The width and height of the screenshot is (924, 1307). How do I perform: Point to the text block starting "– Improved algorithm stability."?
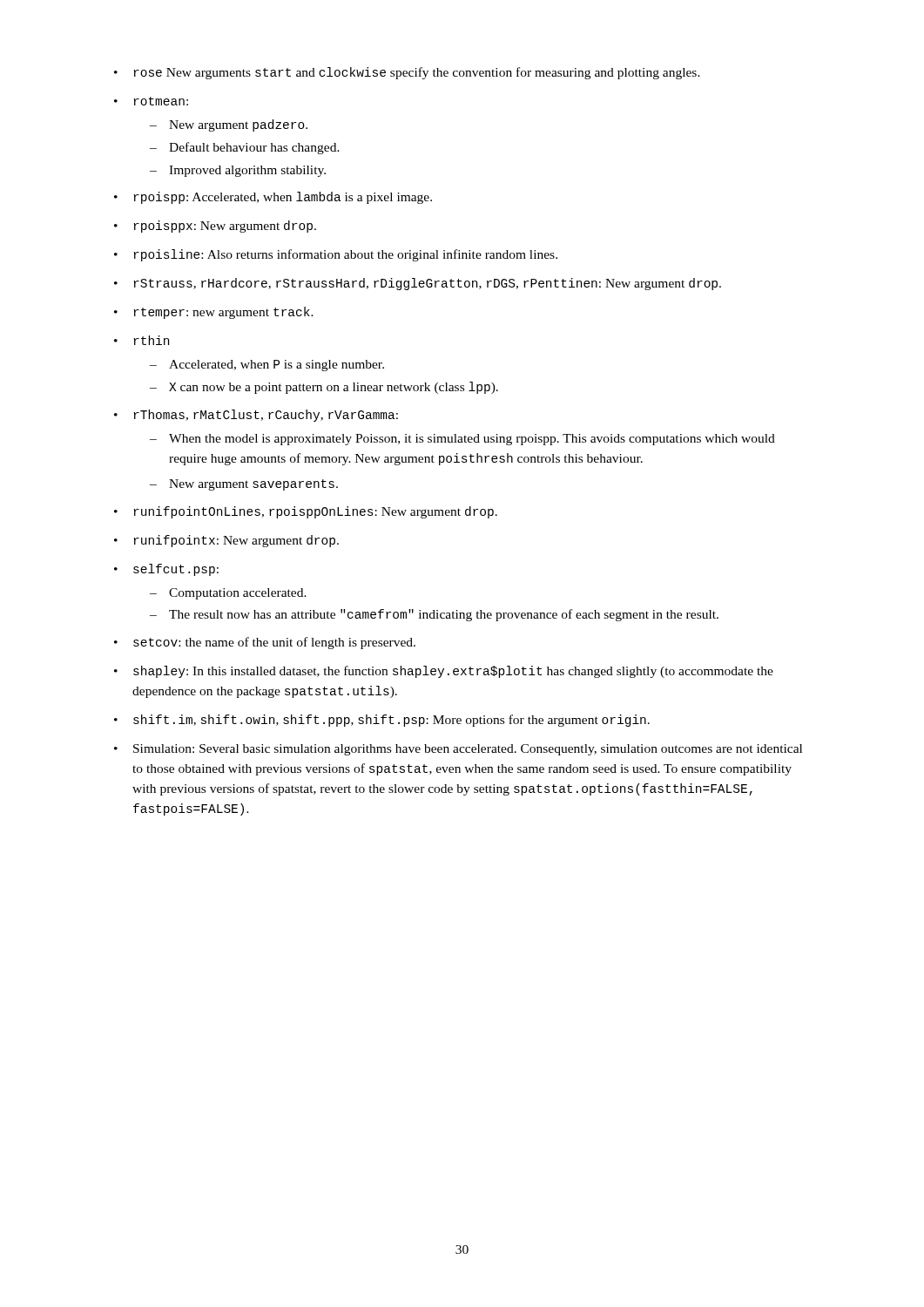238,170
